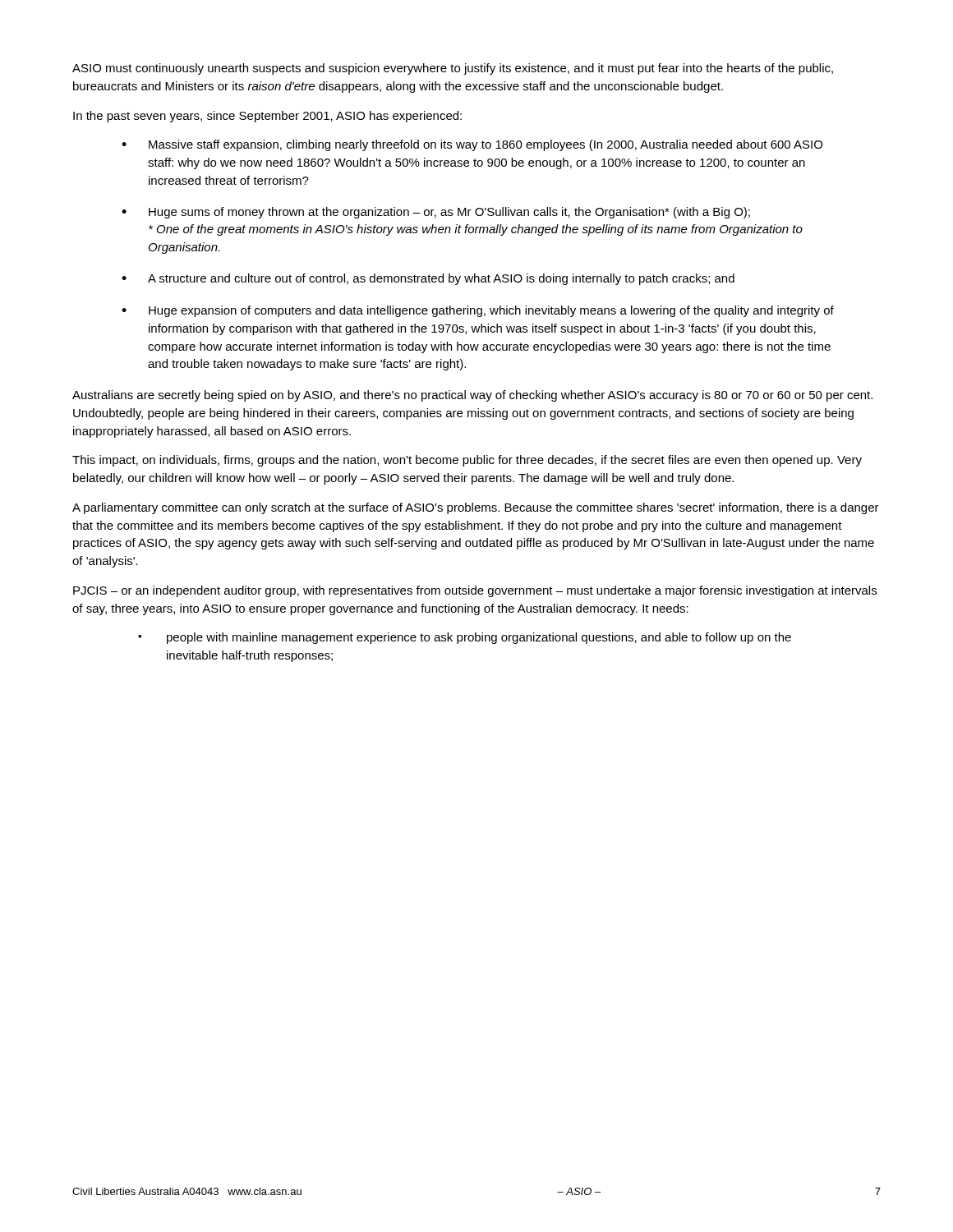Screen dimensions: 1232x953
Task: Click on the region starting "PJCIS – or an independent auditor group, with"
Action: (x=475, y=599)
